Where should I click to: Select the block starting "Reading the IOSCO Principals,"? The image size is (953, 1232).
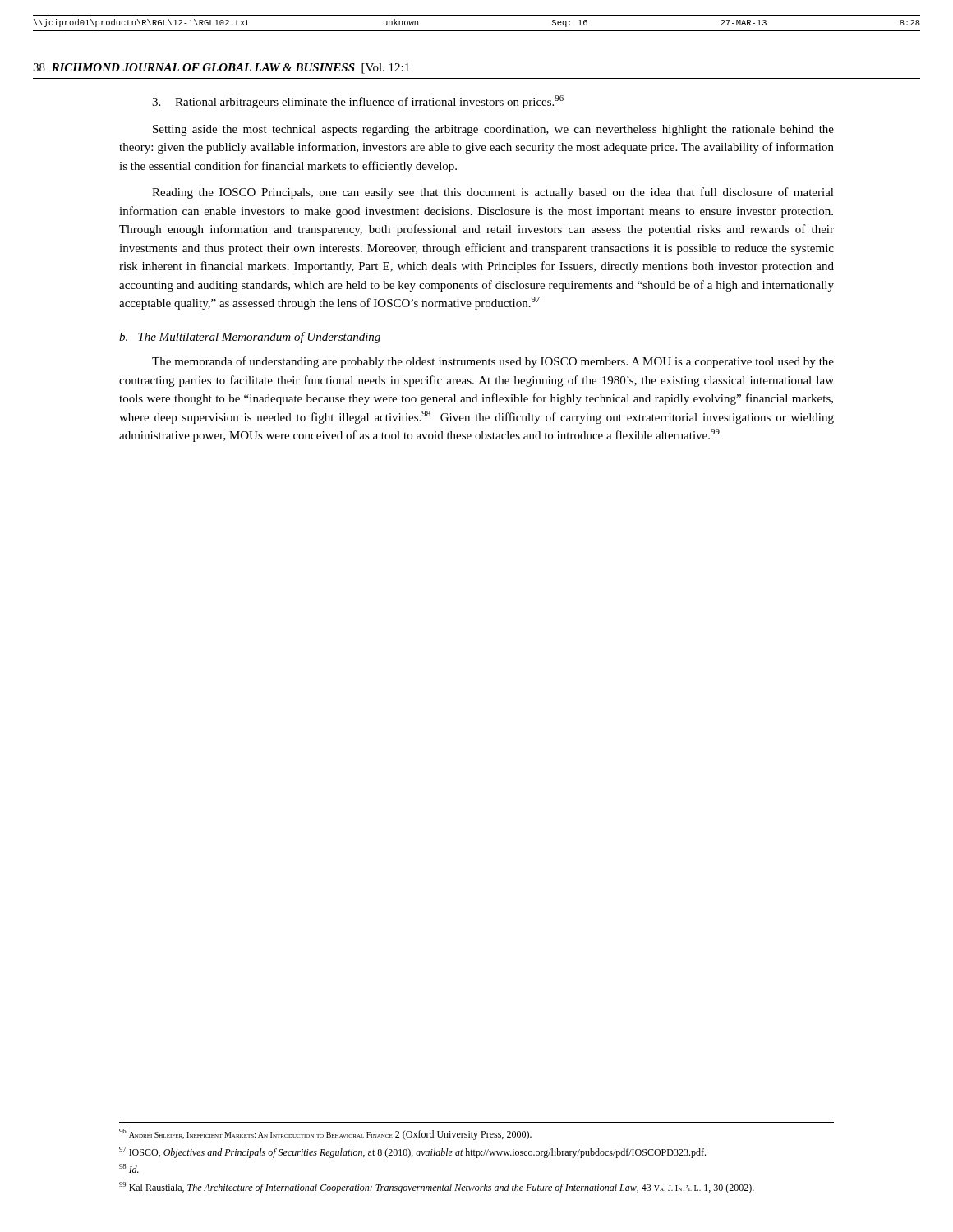[x=476, y=248]
